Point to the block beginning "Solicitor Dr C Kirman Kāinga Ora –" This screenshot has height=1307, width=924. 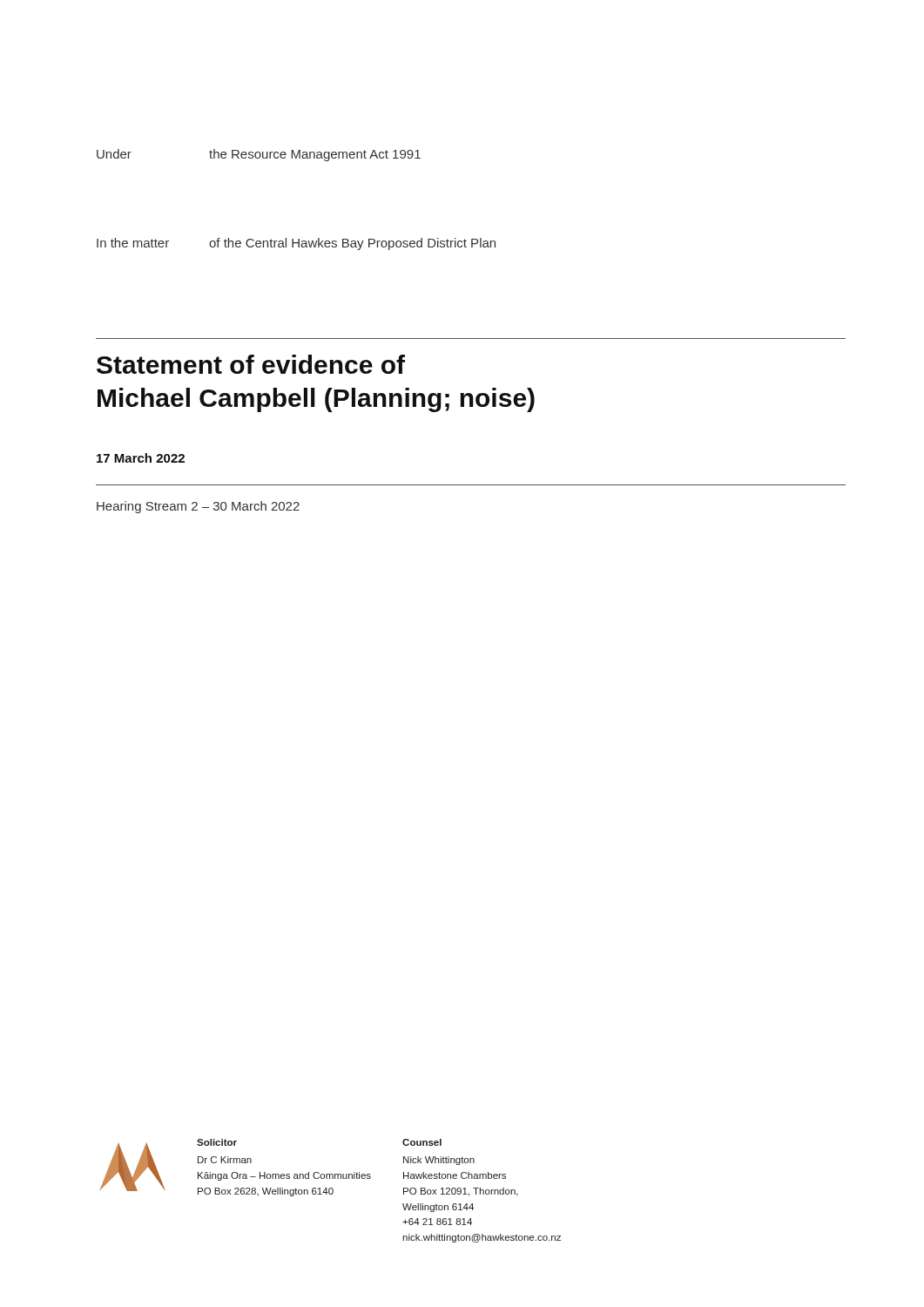[x=284, y=1166]
